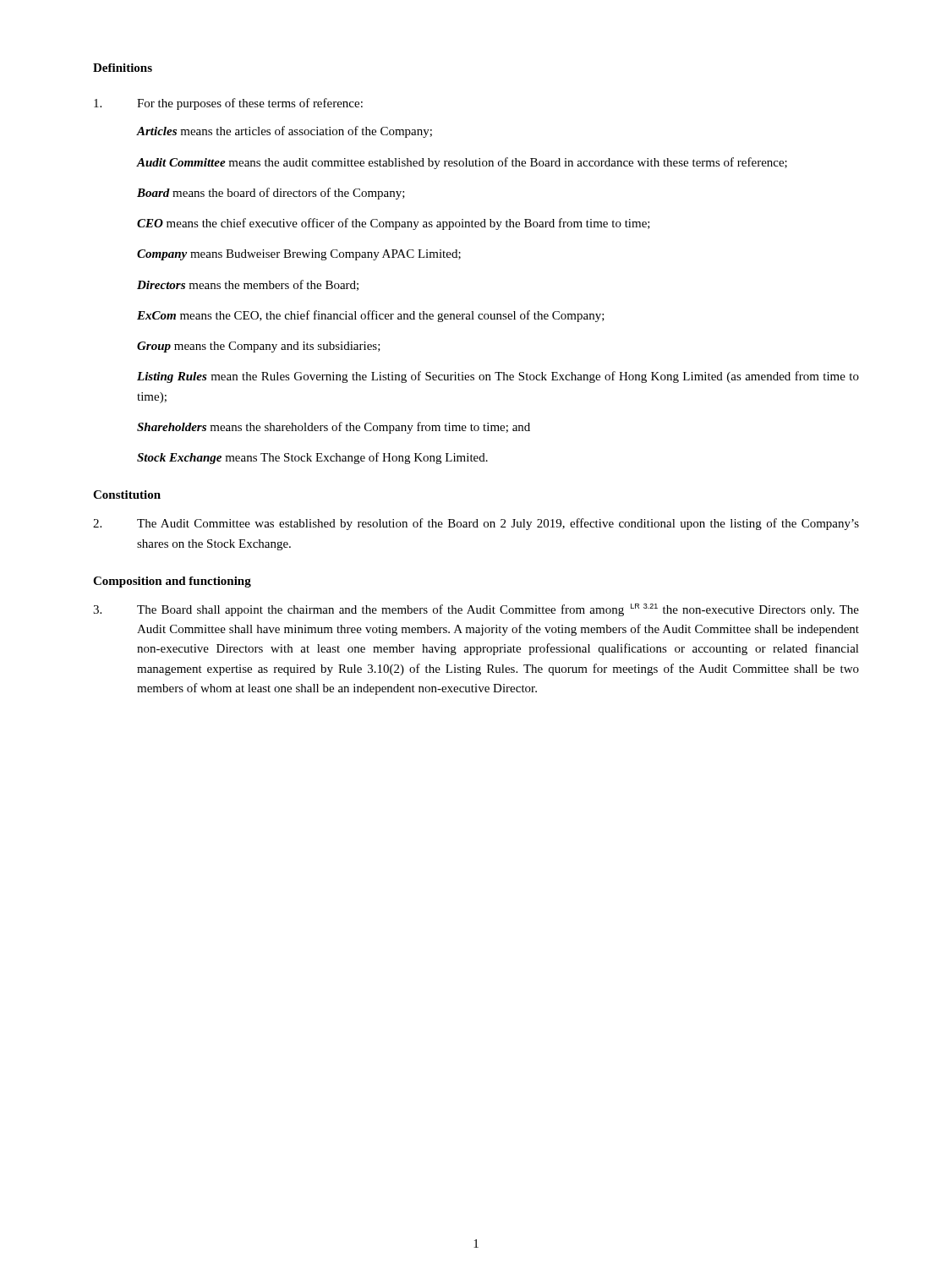The width and height of the screenshot is (952, 1268).
Task: Click the passage that begins "Shareholders means the shareholders of the Company"
Action: [x=334, y=427]
